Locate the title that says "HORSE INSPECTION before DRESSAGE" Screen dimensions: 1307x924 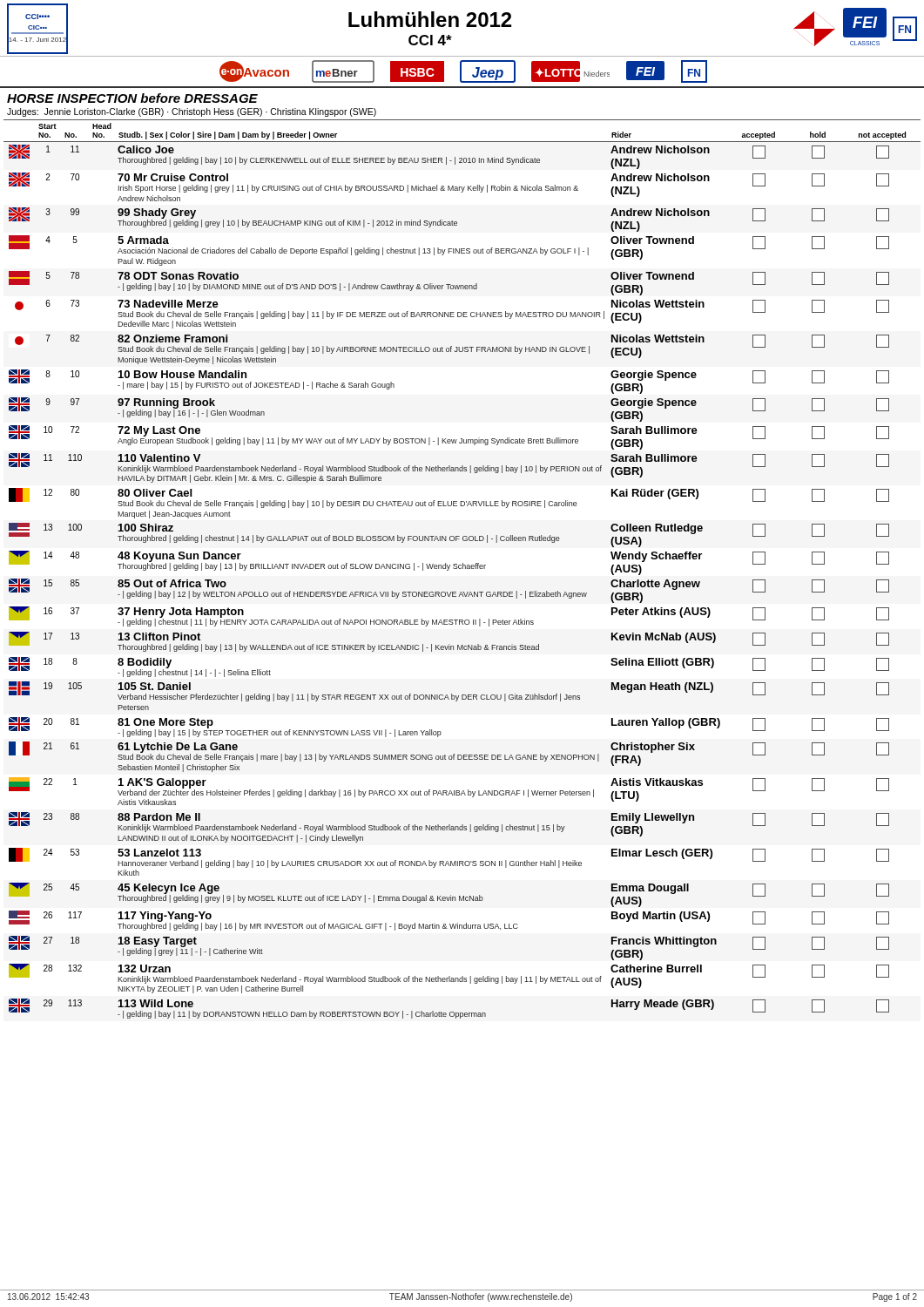tap(132, 98)
